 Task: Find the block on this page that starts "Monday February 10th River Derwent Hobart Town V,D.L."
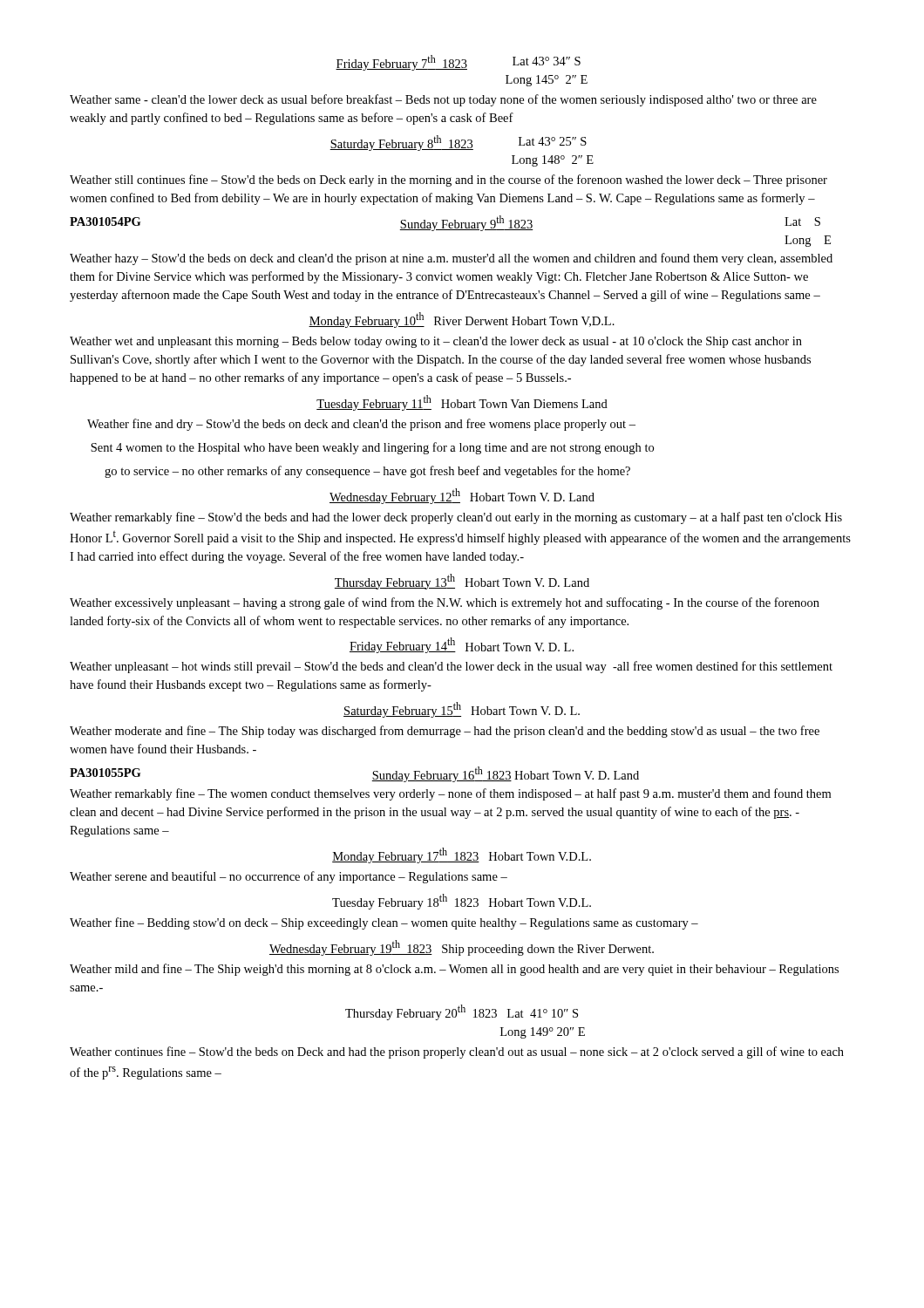coord(462,349)
